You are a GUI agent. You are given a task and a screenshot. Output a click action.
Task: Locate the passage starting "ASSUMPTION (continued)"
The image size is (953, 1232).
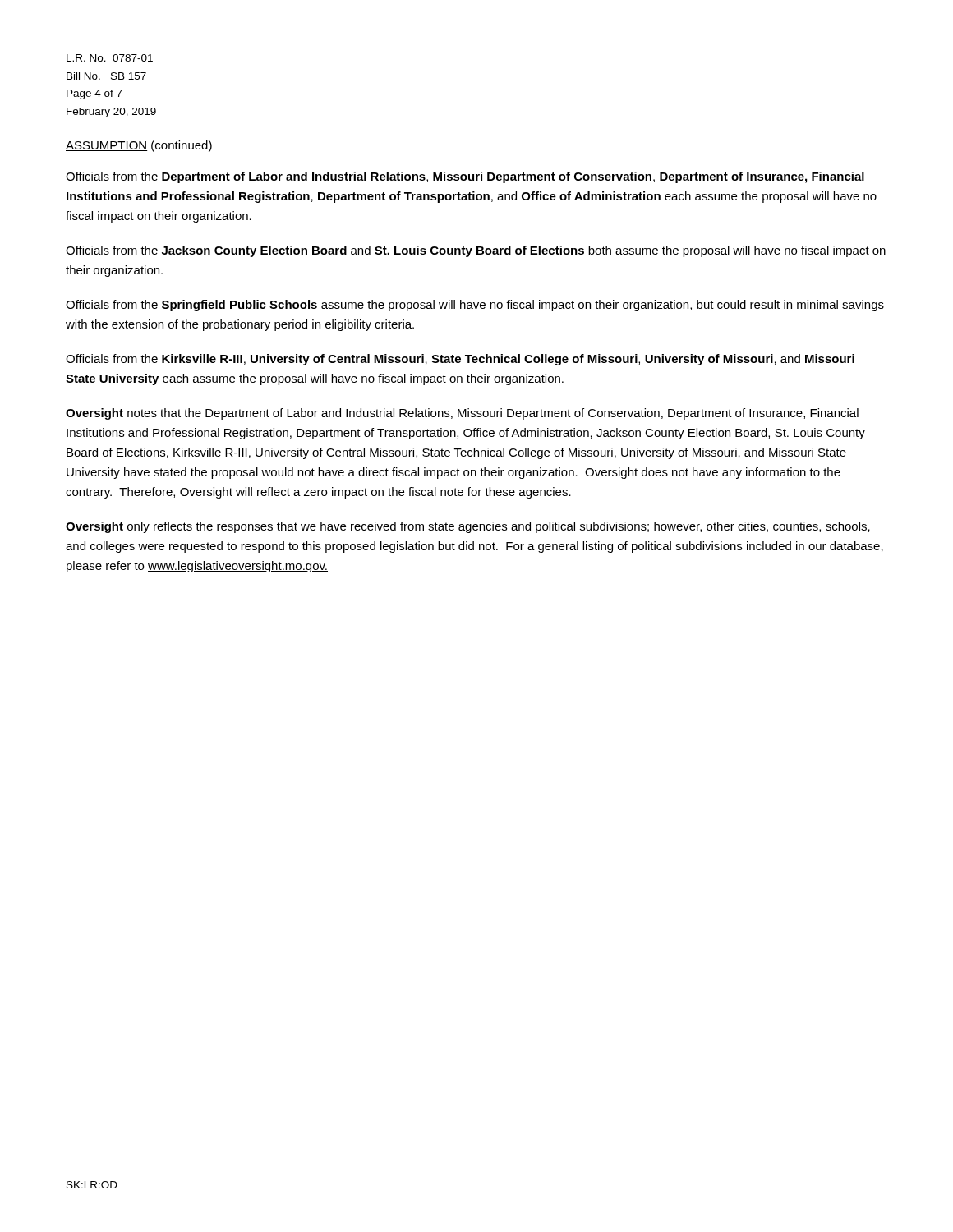point(139,145)
